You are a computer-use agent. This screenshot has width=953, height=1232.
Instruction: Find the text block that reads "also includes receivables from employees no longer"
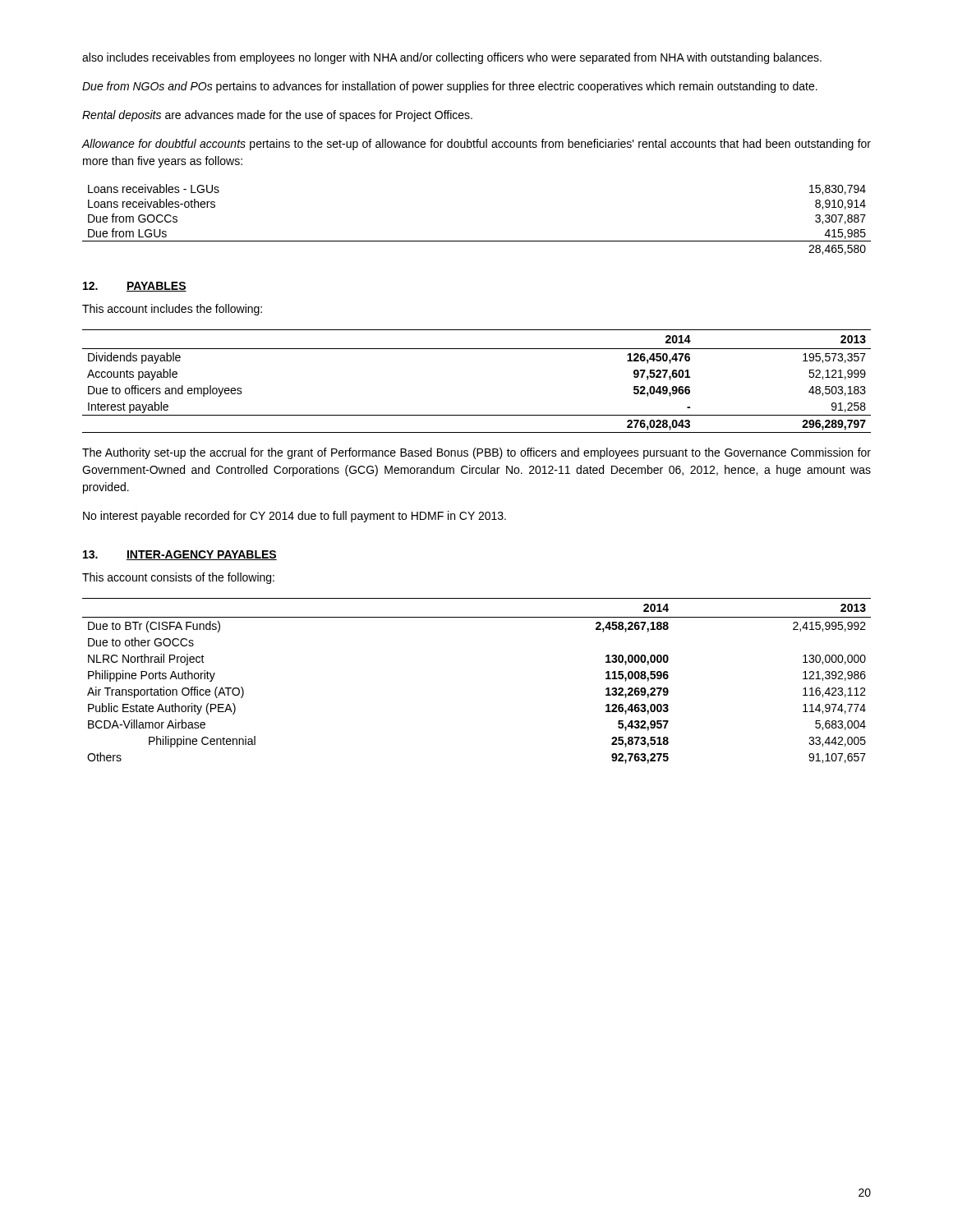coord(452,57)
